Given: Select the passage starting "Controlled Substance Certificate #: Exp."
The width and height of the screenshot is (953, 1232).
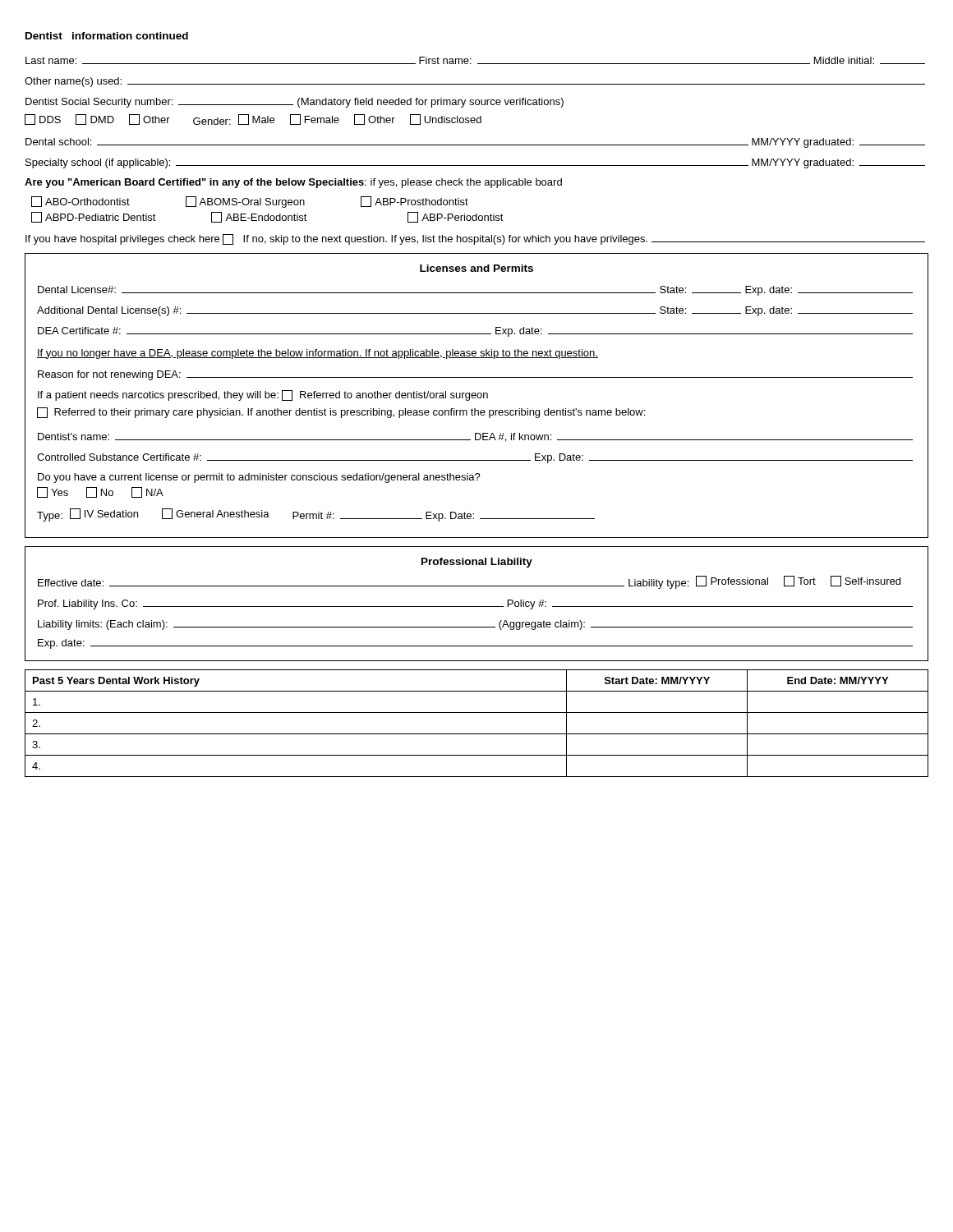Looking at the screenshot, I should click(475, 456).
